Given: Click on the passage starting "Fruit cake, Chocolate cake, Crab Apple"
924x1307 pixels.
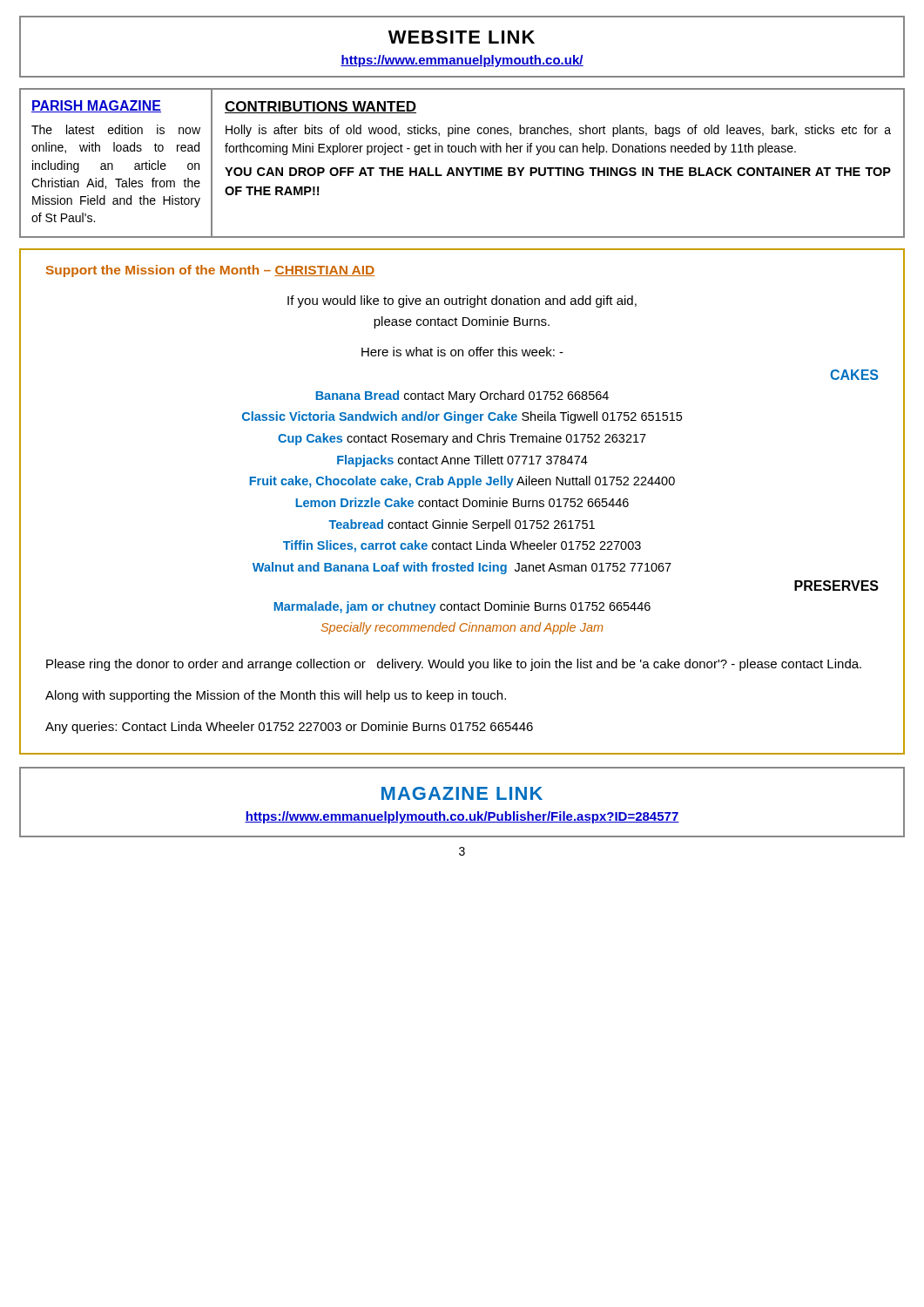Looking at the screenshot, I should coord(462,481).
